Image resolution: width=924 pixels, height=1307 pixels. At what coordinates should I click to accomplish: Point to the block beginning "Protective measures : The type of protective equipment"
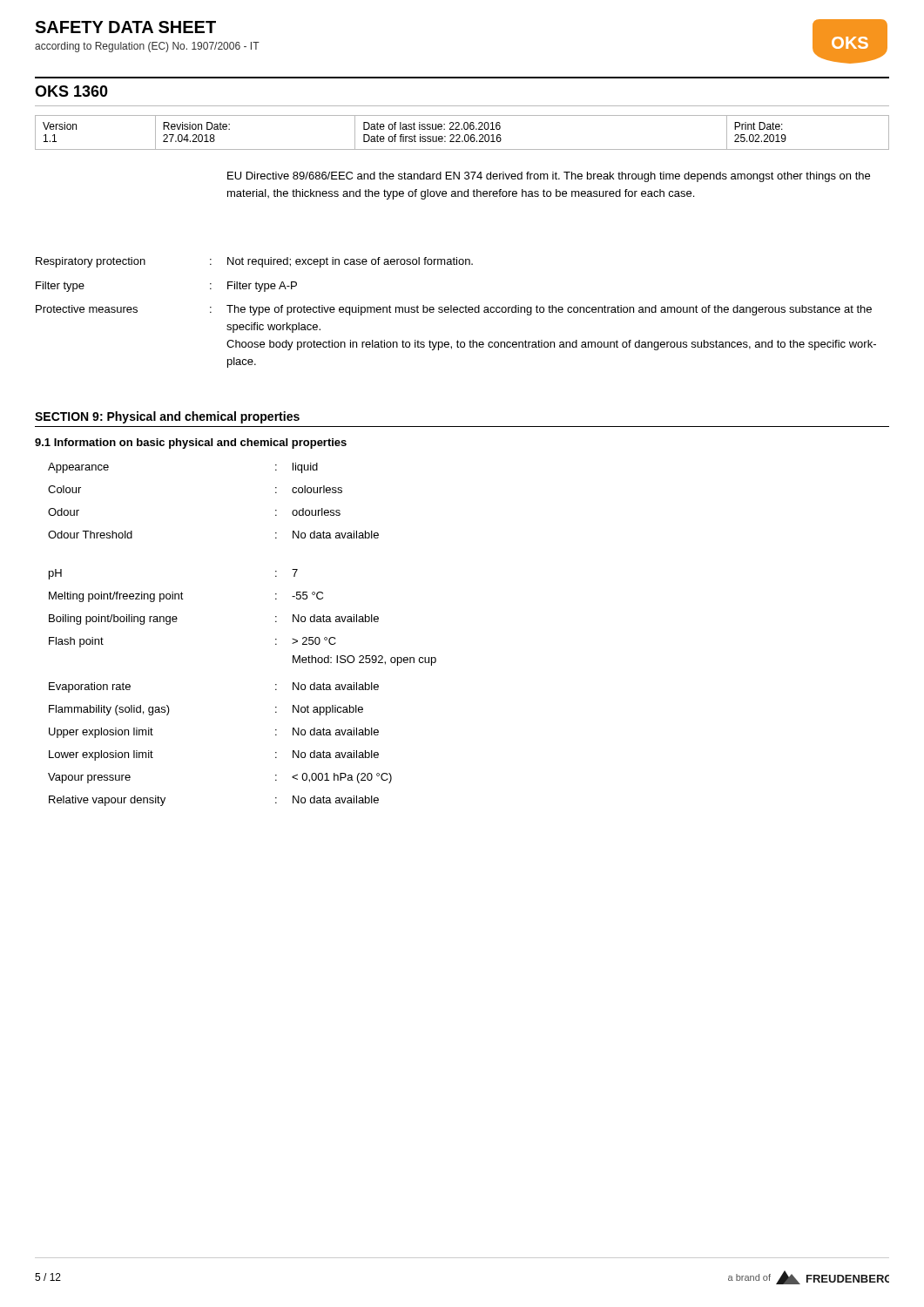pyautogui.click(x=462, y=336)
